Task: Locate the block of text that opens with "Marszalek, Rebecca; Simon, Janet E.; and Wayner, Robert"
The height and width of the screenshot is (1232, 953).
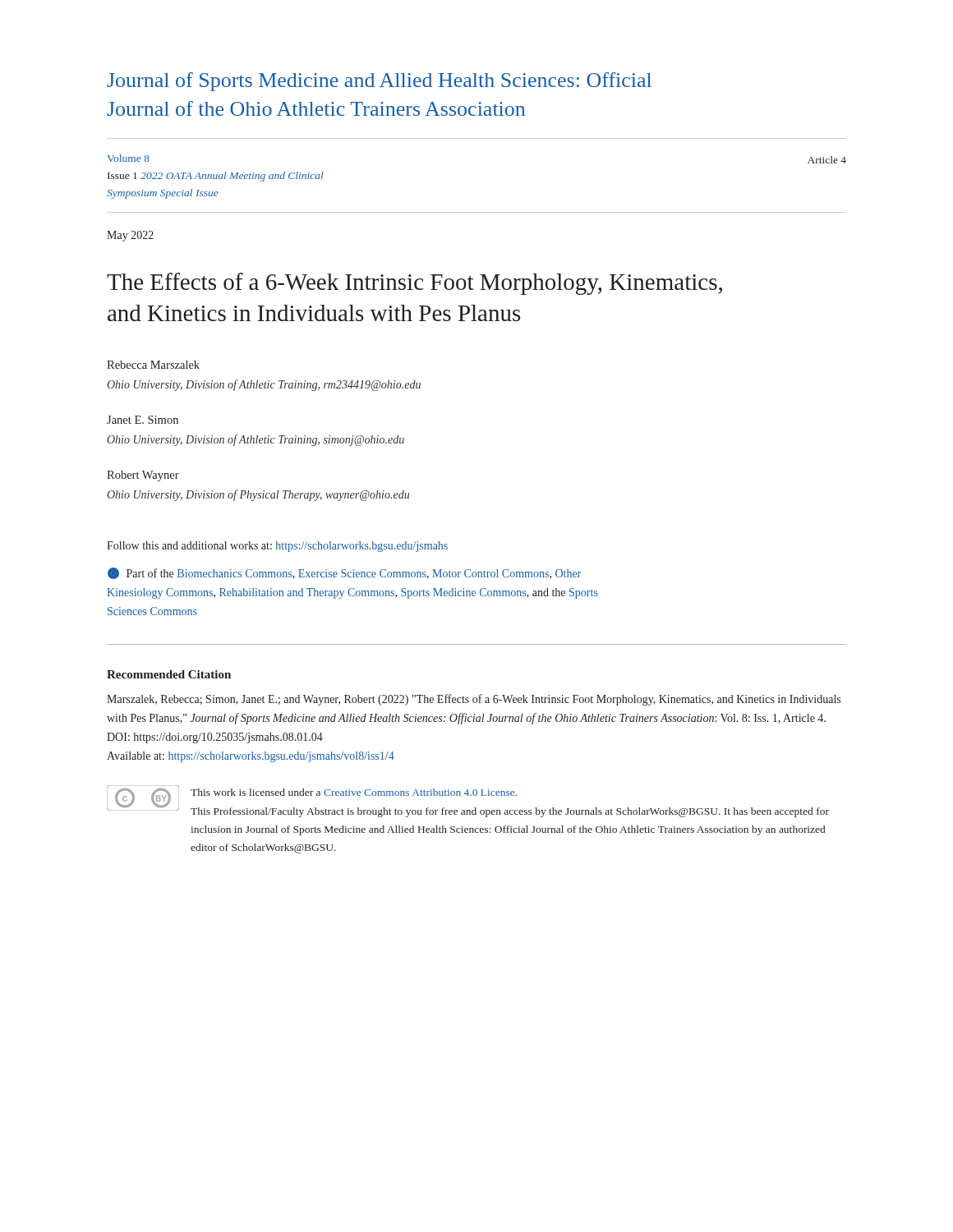Action: click(474, 728)
